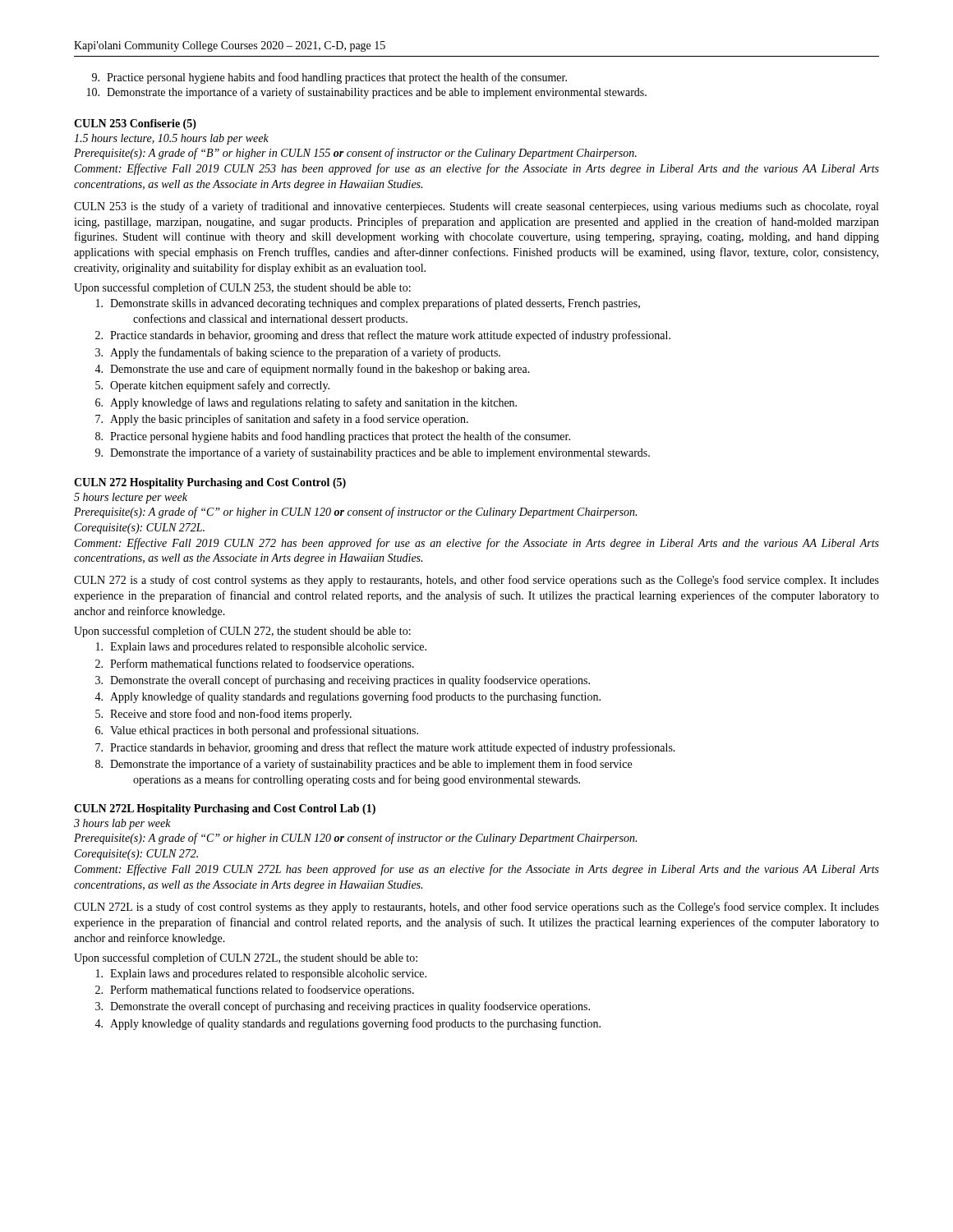Point to the passage starting "CULN 272 Hospitality"
Screen dimensions: 1232x953
pyautogui.click(x=210, y=482)
